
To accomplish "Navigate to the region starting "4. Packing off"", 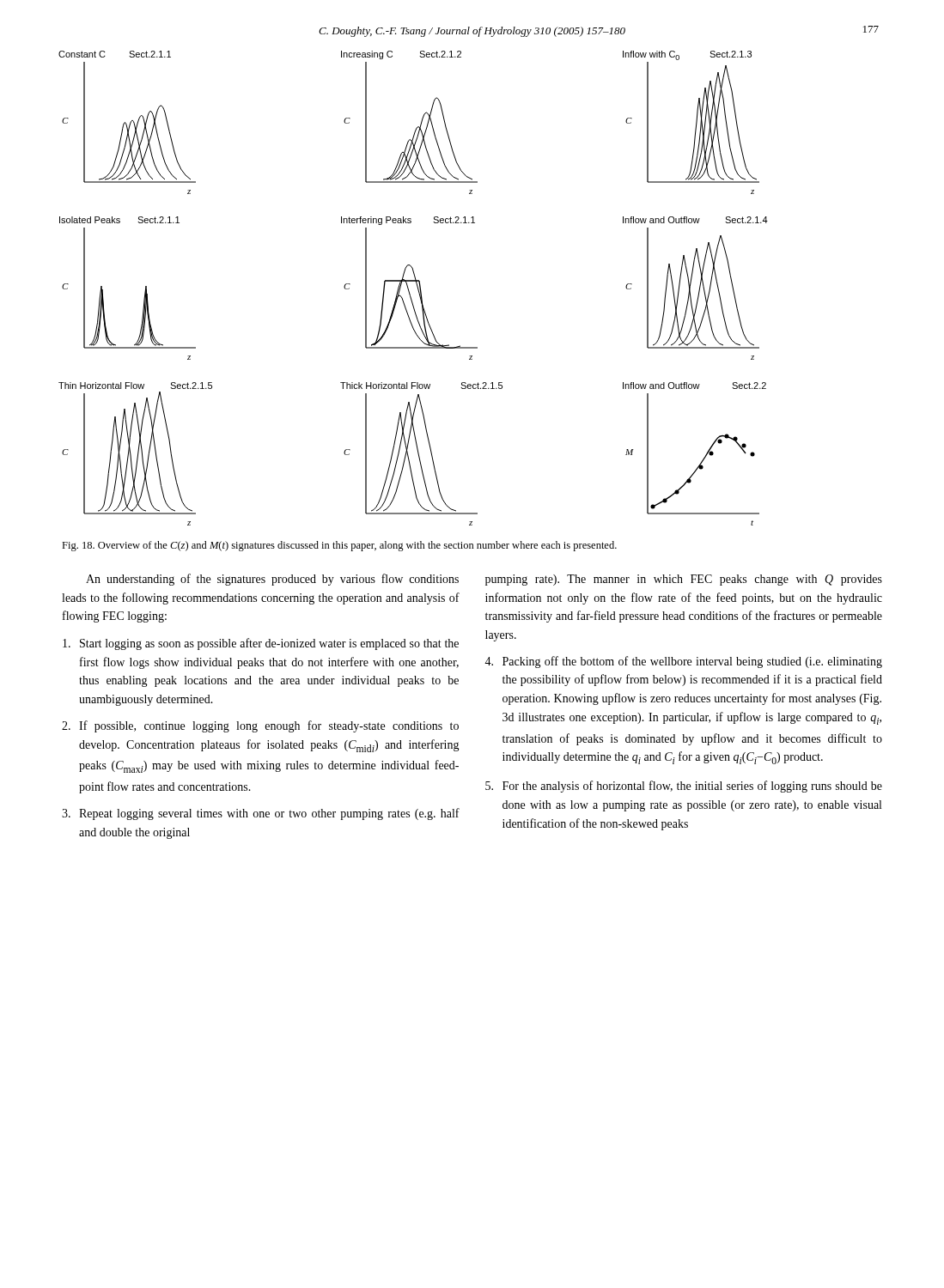I will pyautogui.click(x=684, y=711).
